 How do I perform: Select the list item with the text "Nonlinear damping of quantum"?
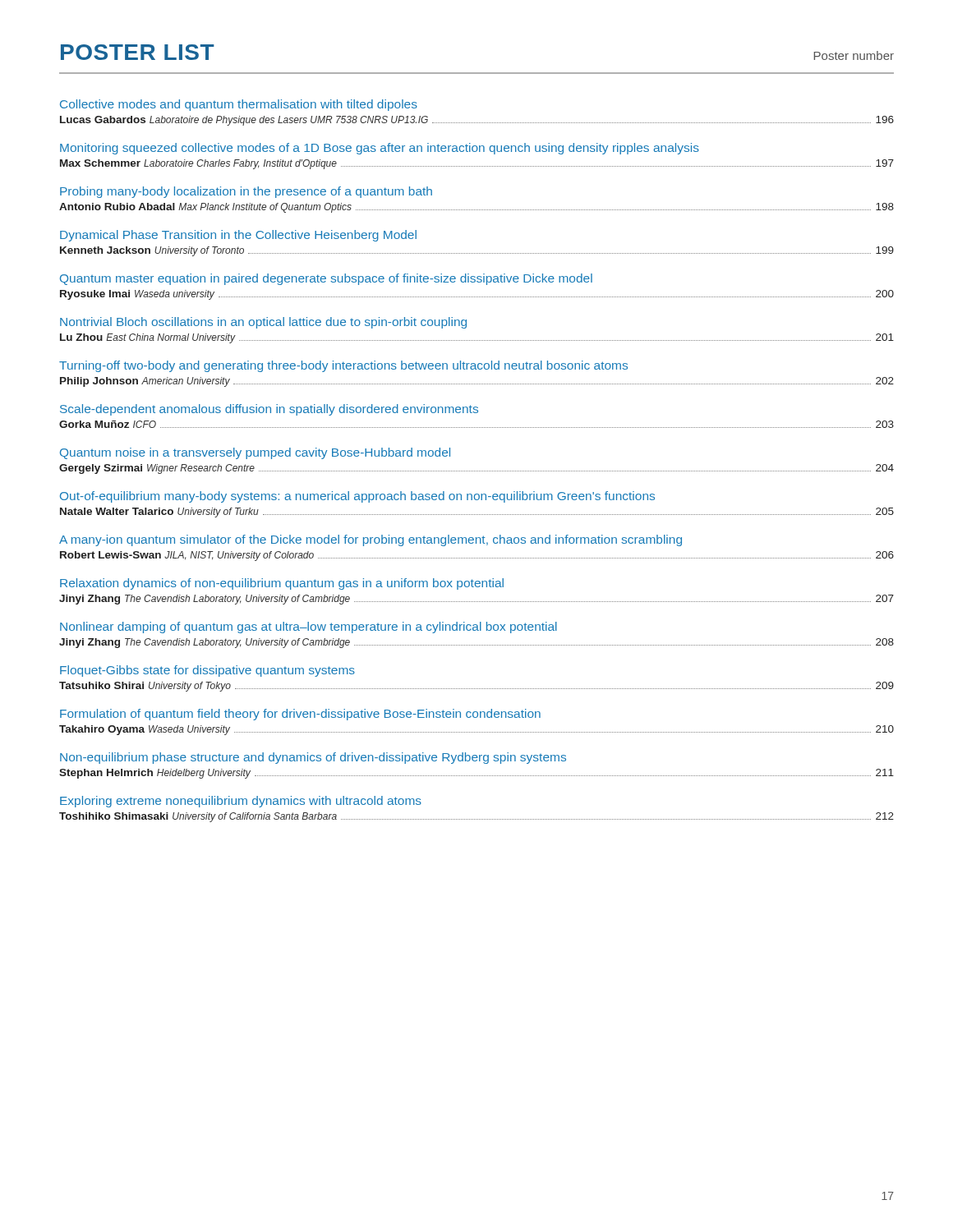pyautogui.click(x=476, y=634)
